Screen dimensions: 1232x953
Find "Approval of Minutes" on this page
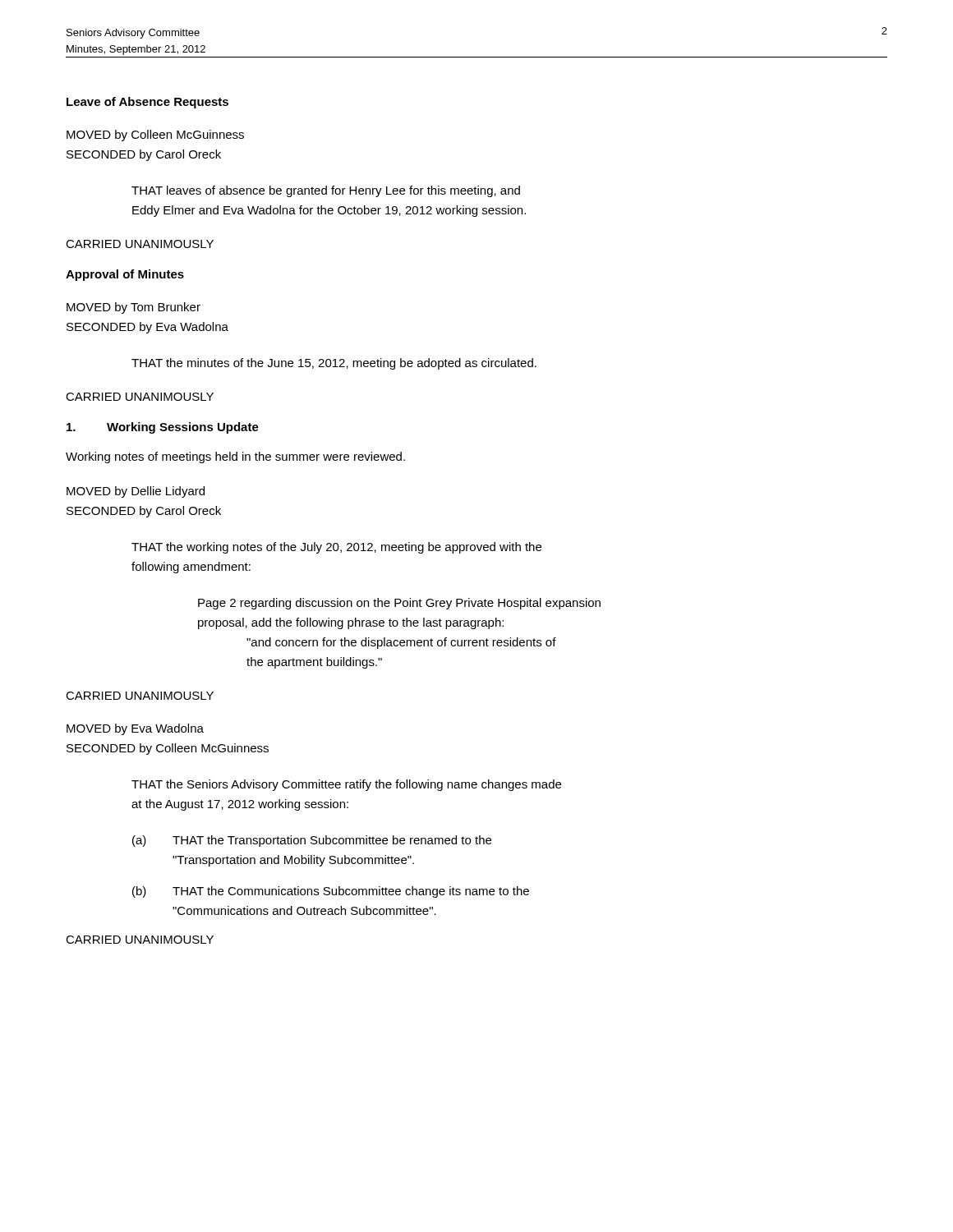(x=125, y=274)
